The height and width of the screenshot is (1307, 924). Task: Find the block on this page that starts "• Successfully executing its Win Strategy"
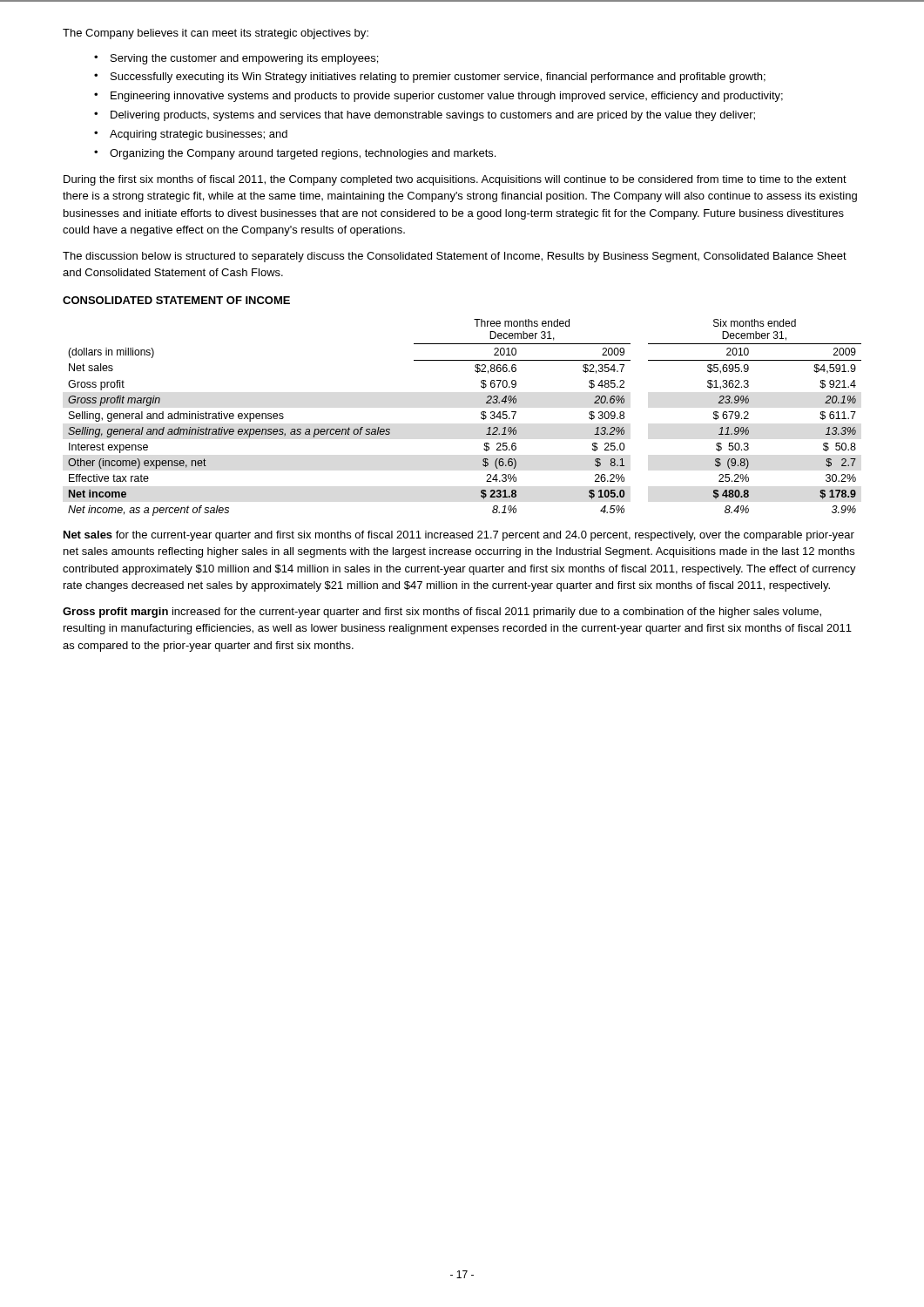pos(478,77)
